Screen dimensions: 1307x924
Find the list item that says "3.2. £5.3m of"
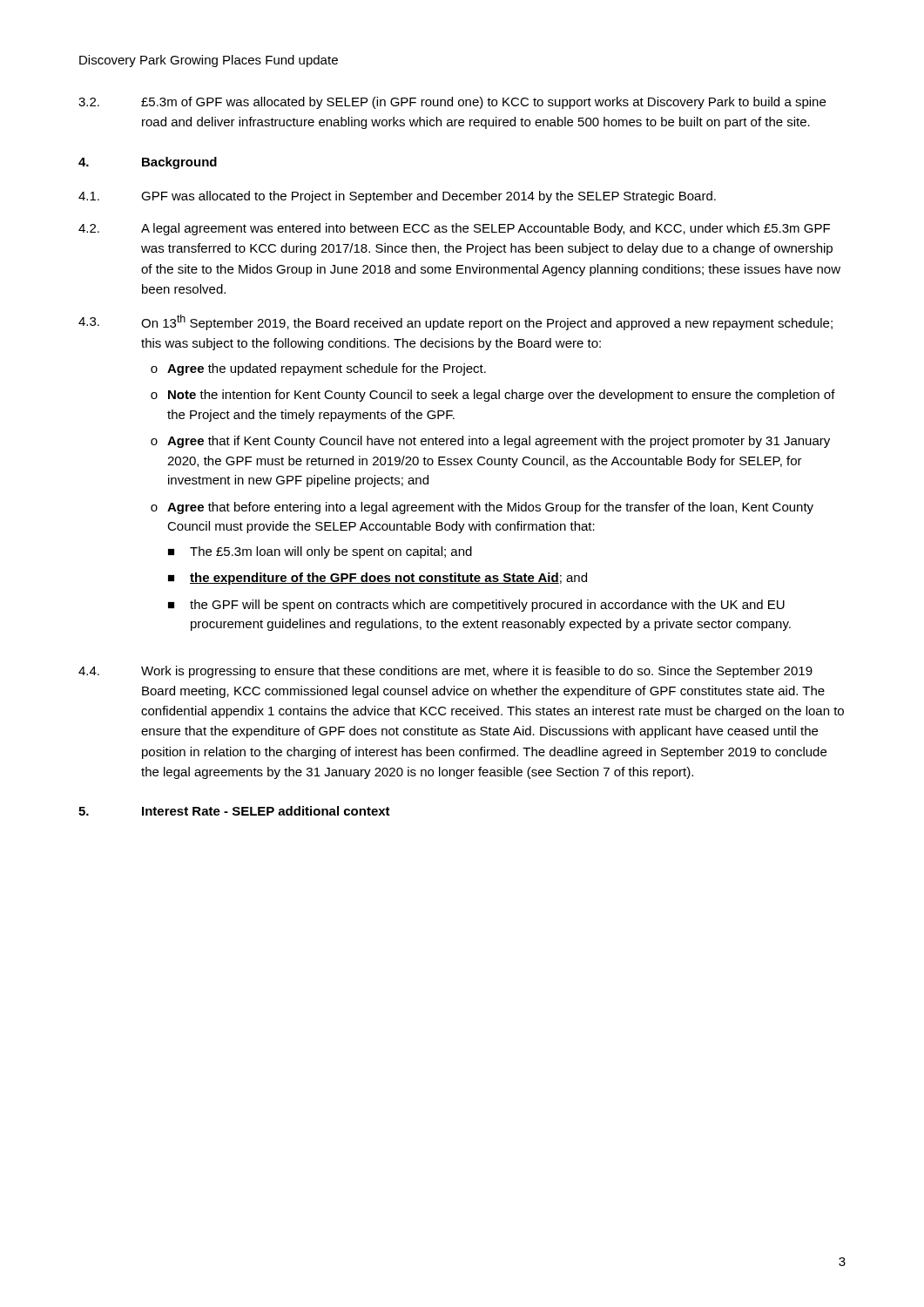coord(462,112)
